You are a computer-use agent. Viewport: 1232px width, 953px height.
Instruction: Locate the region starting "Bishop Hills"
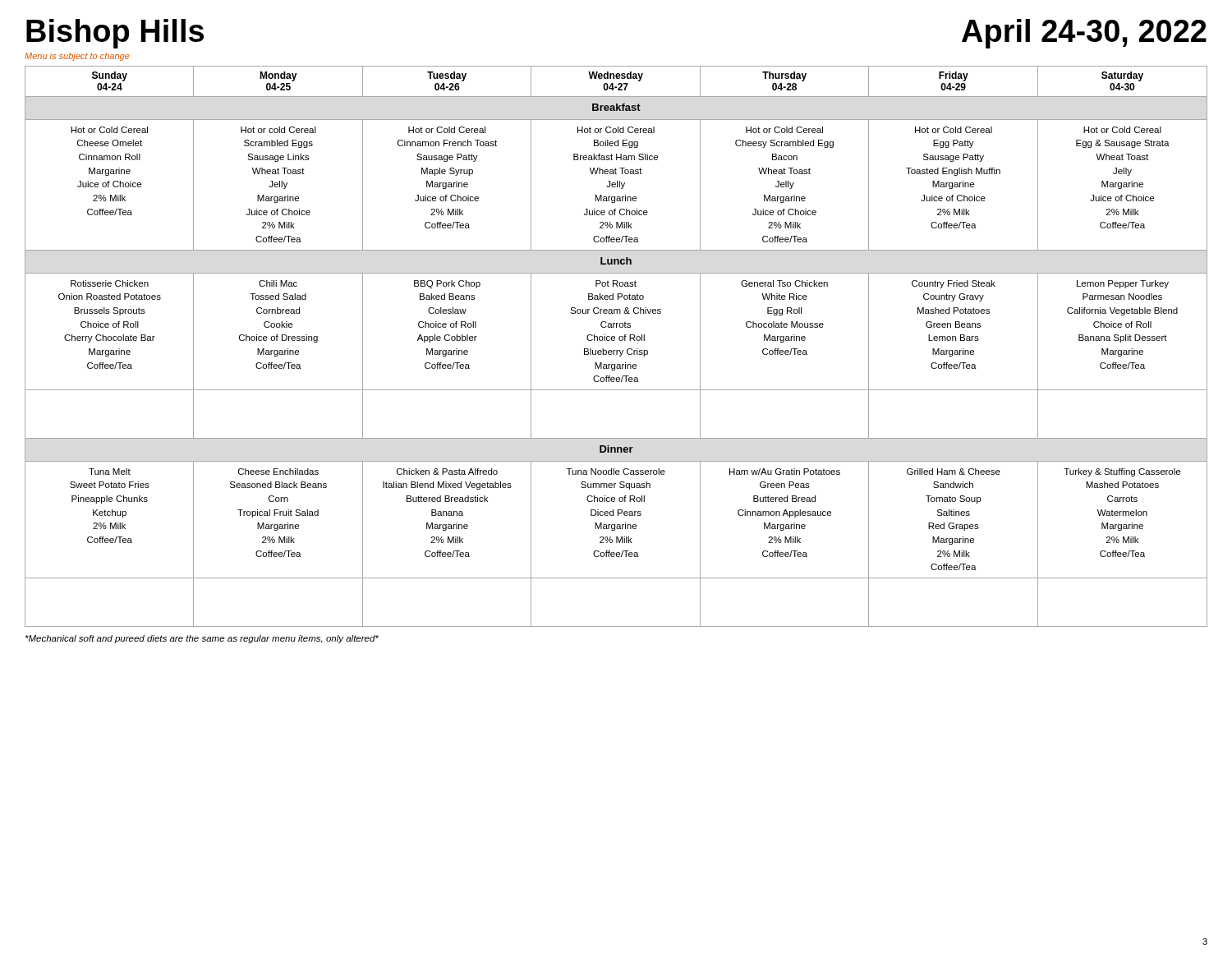(x=115, y=32)
